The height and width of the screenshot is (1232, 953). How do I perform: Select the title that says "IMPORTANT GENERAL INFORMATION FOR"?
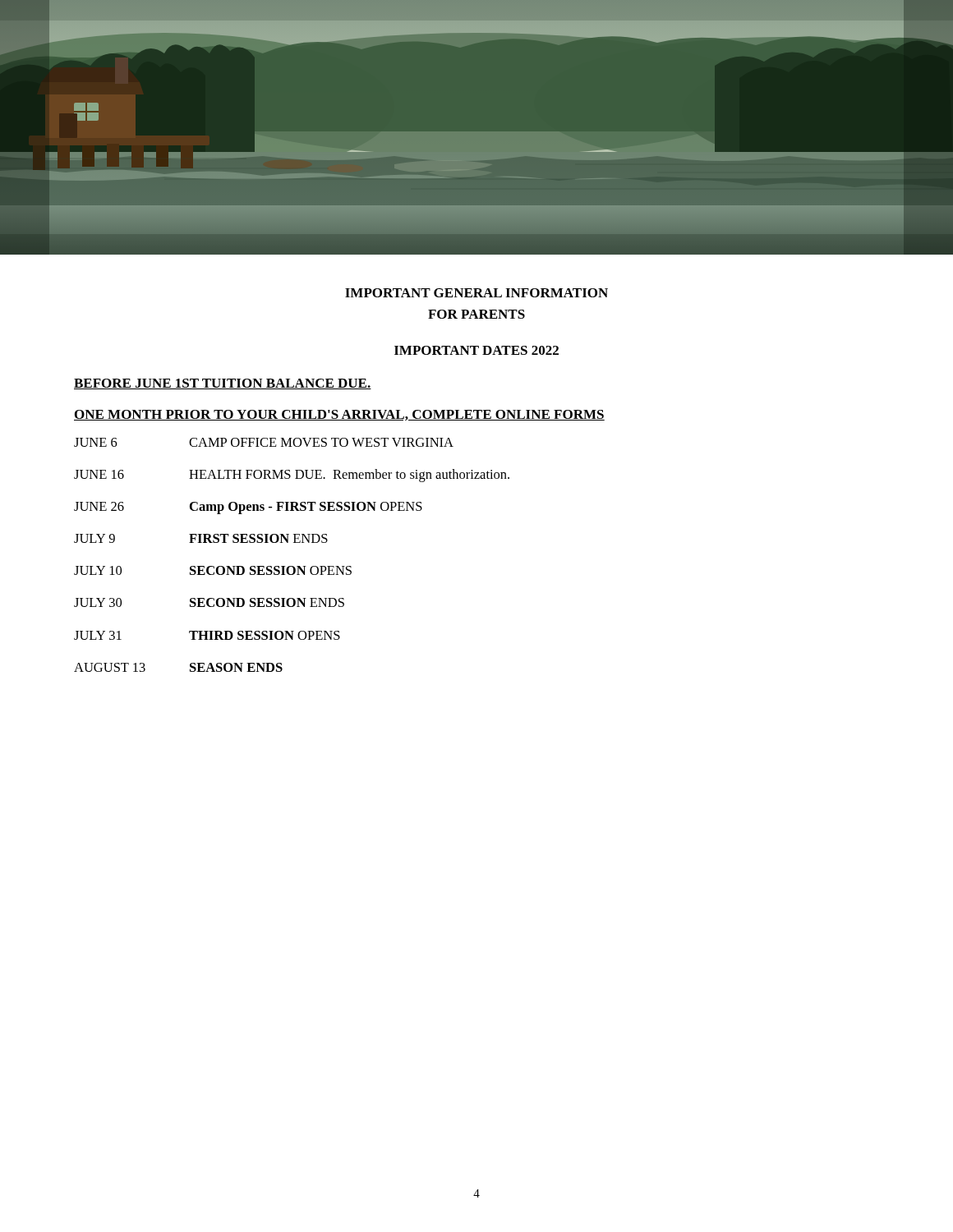pyautogui.click(x=476, y=303)
